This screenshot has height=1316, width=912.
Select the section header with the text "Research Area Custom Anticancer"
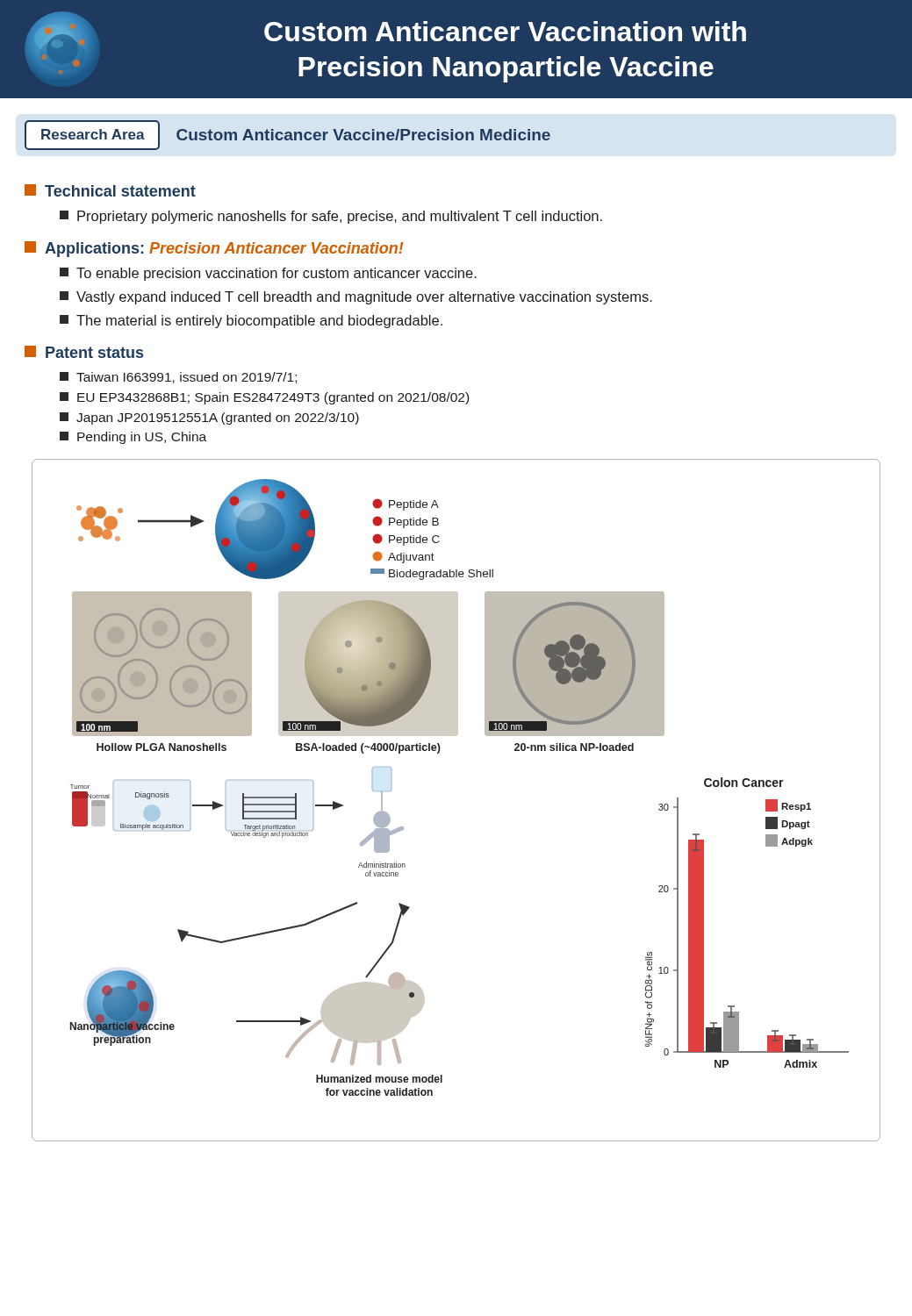456,135
